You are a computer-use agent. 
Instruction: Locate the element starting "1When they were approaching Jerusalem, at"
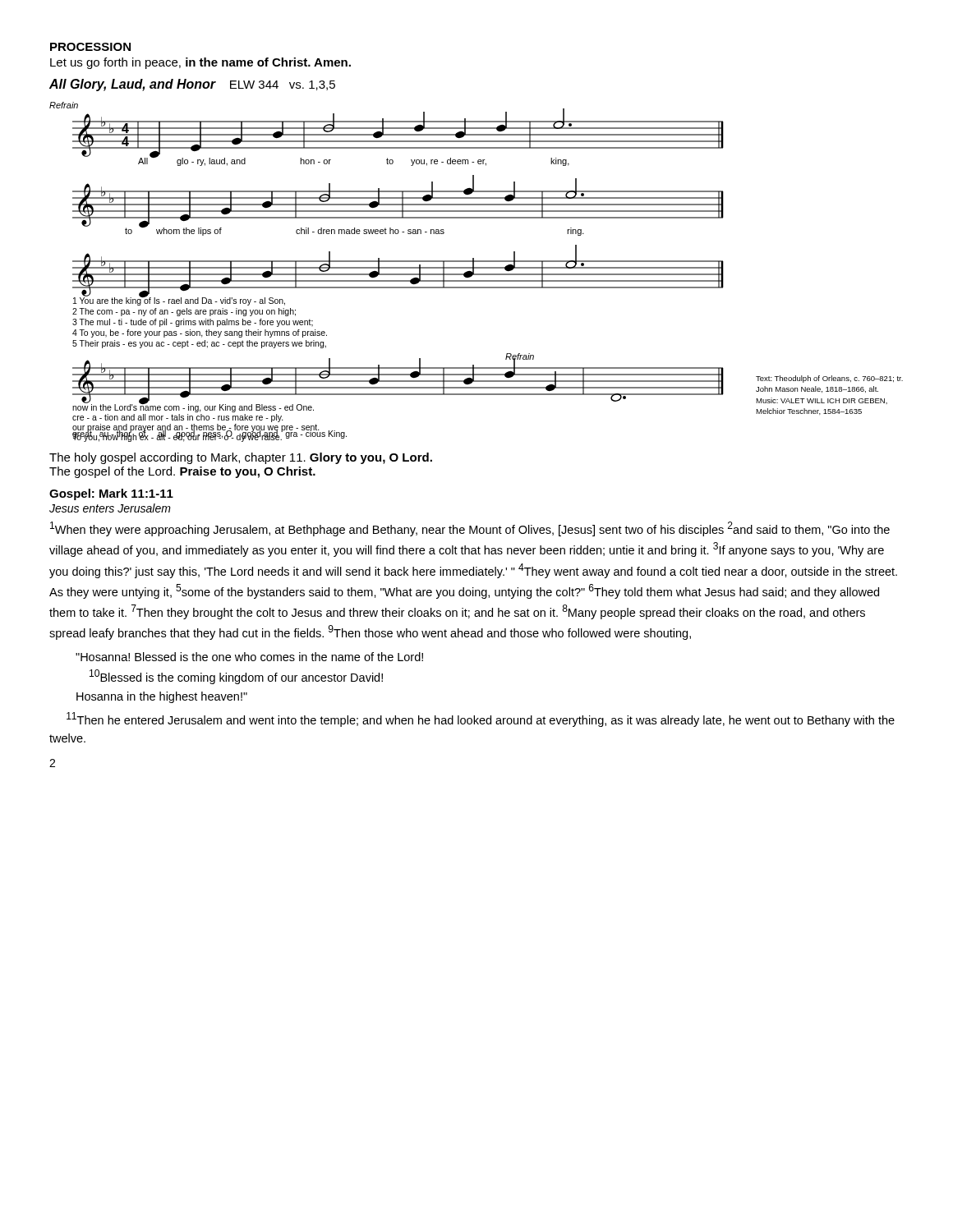click(x=474, y=580)
